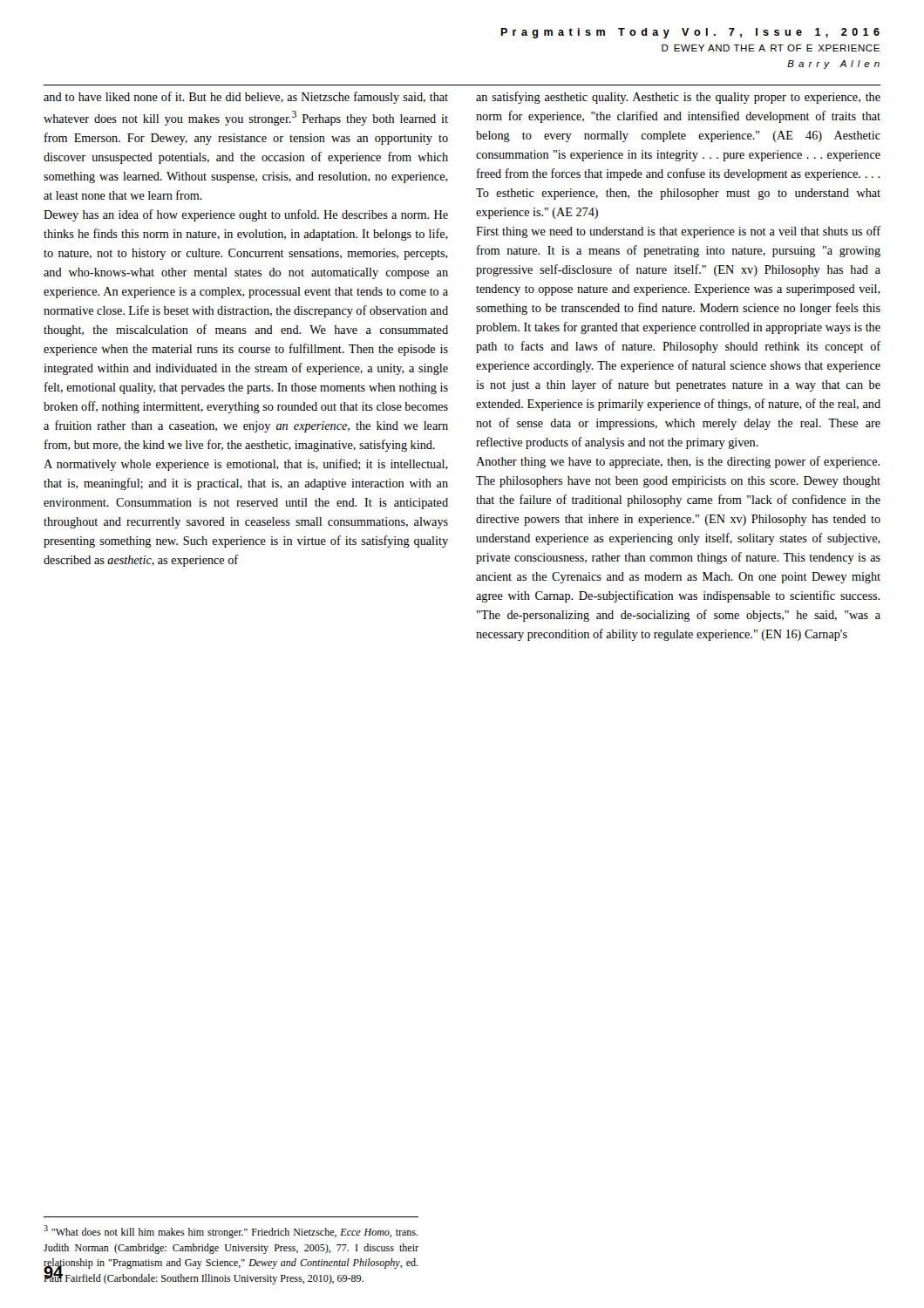This screenshot has width=924, height=1308.
Task: Point to the block starting "3 "What does not kill him"
Action: (231, 1255)
